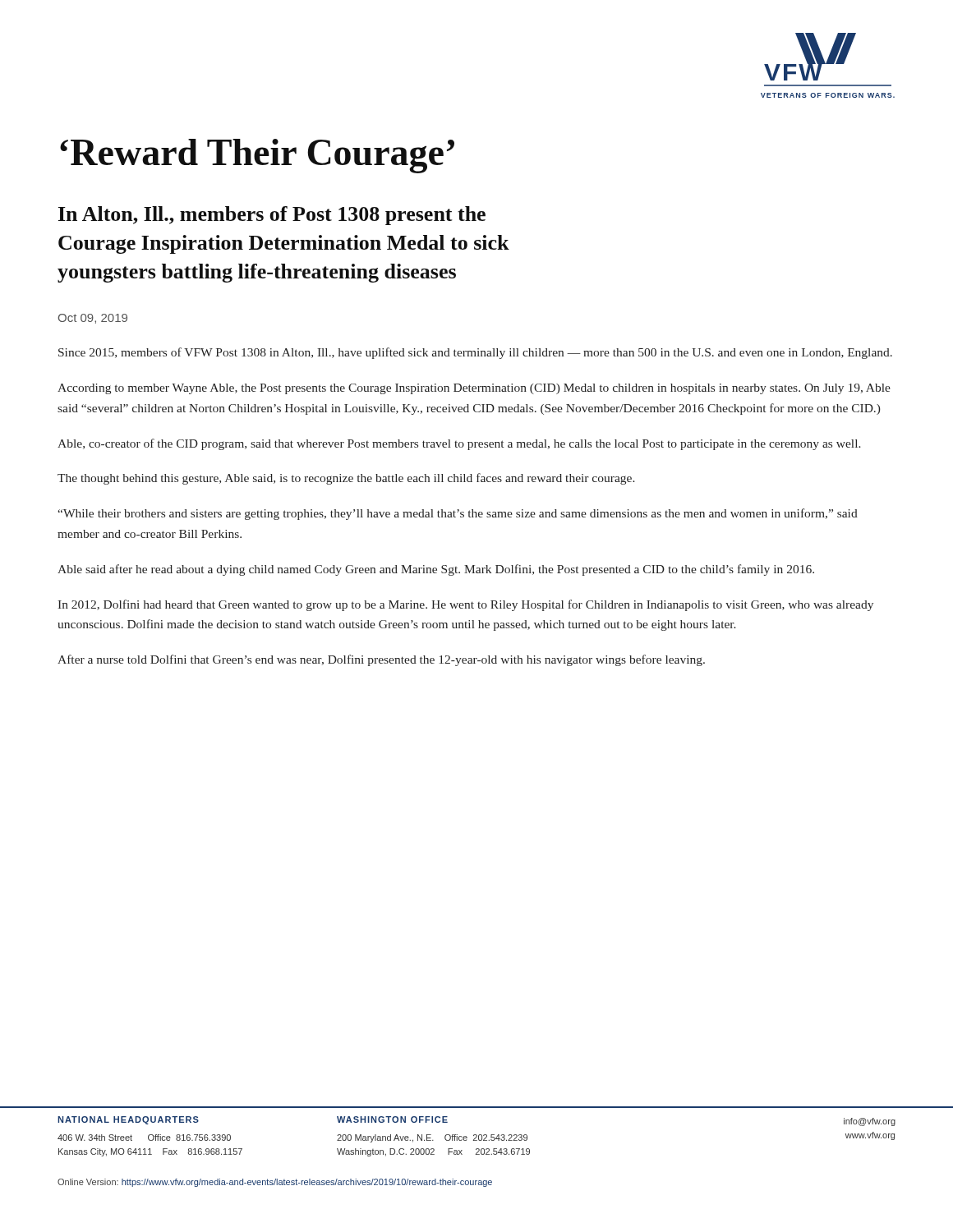Click on the text block containing "The thought behind"

476,479
